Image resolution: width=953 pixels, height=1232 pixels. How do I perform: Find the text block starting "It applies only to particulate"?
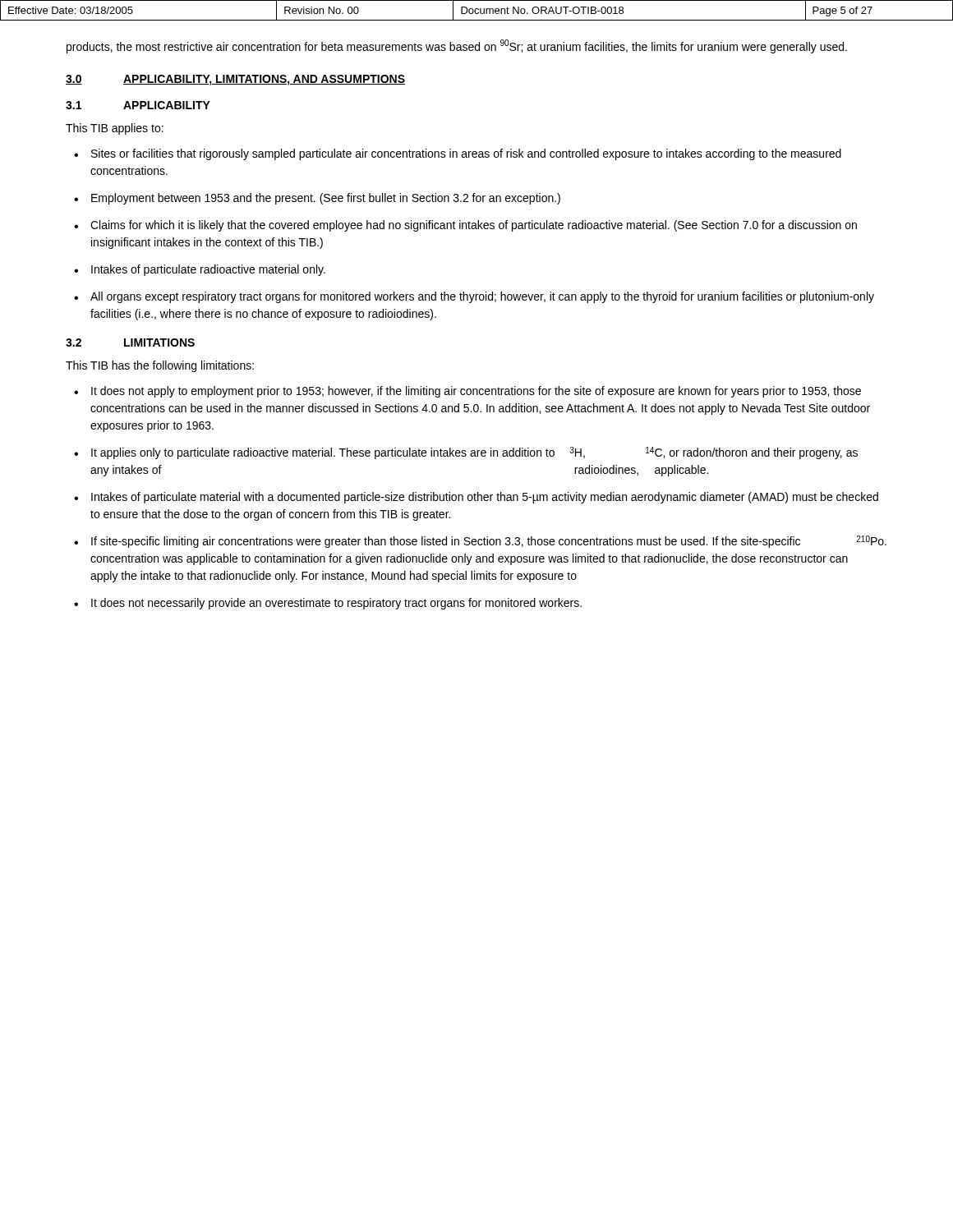(x=474, y=460)
